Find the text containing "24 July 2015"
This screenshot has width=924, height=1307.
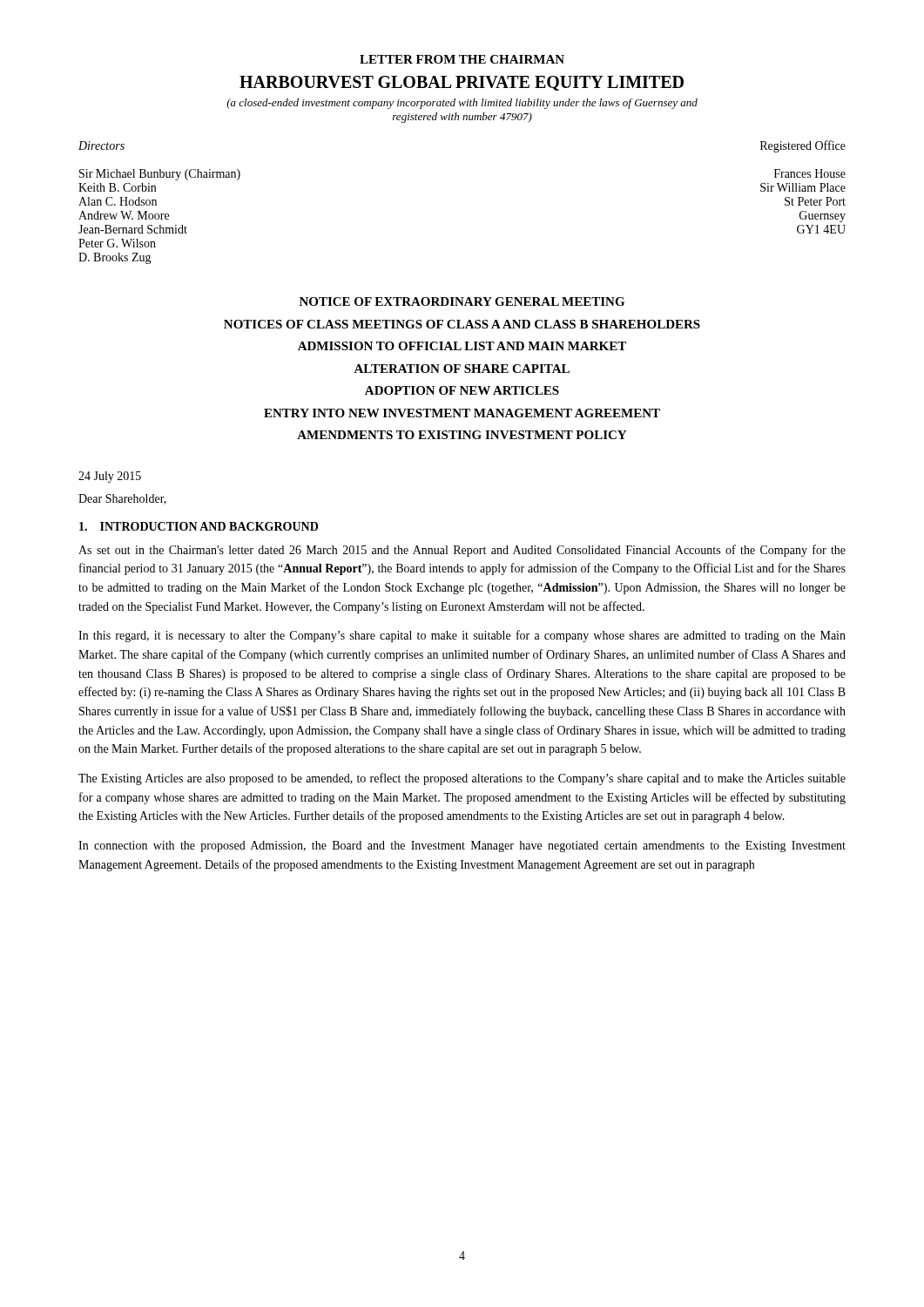click(110, 476)
